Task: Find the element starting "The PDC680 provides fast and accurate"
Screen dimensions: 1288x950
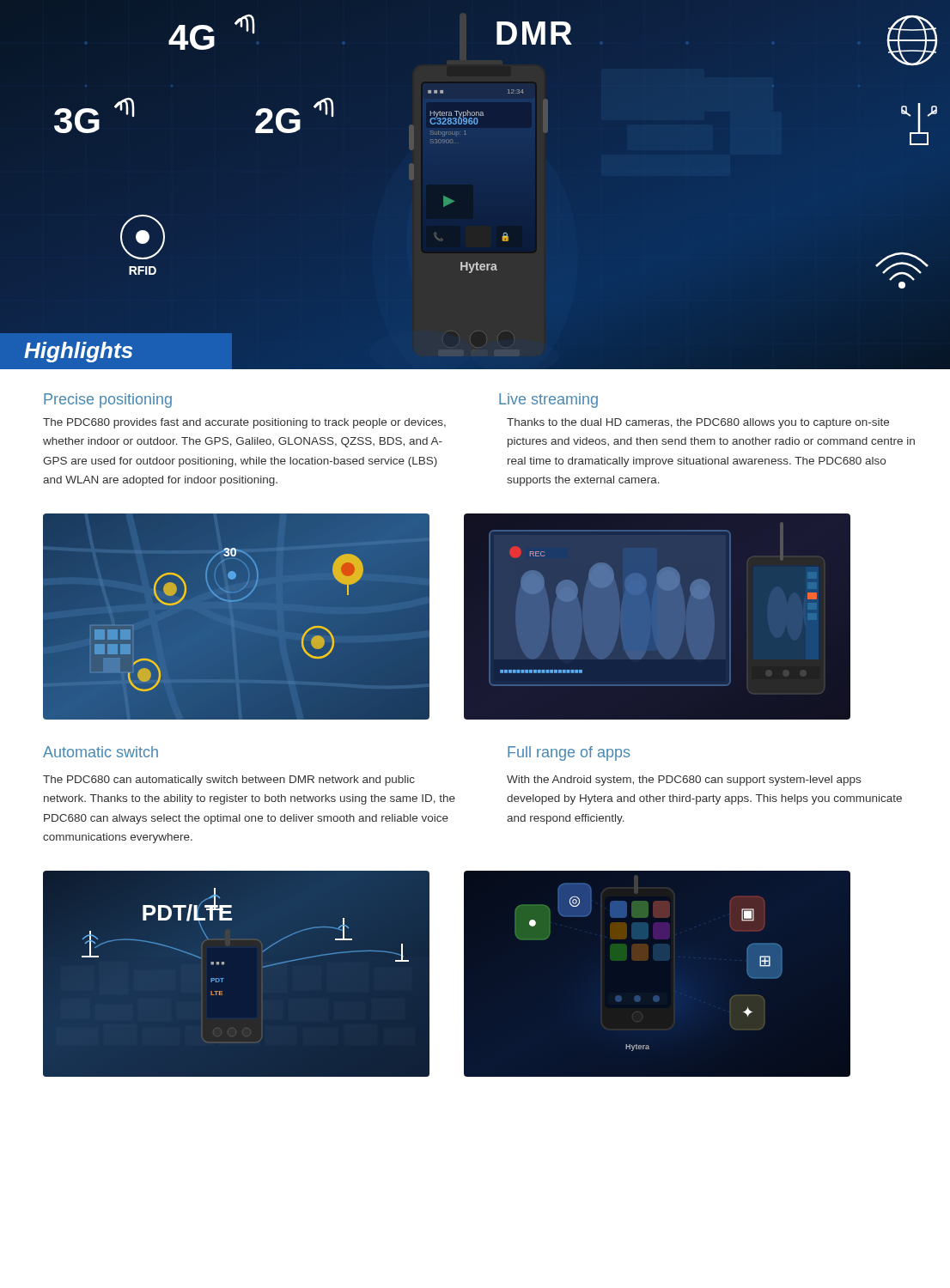Action: 249,451
